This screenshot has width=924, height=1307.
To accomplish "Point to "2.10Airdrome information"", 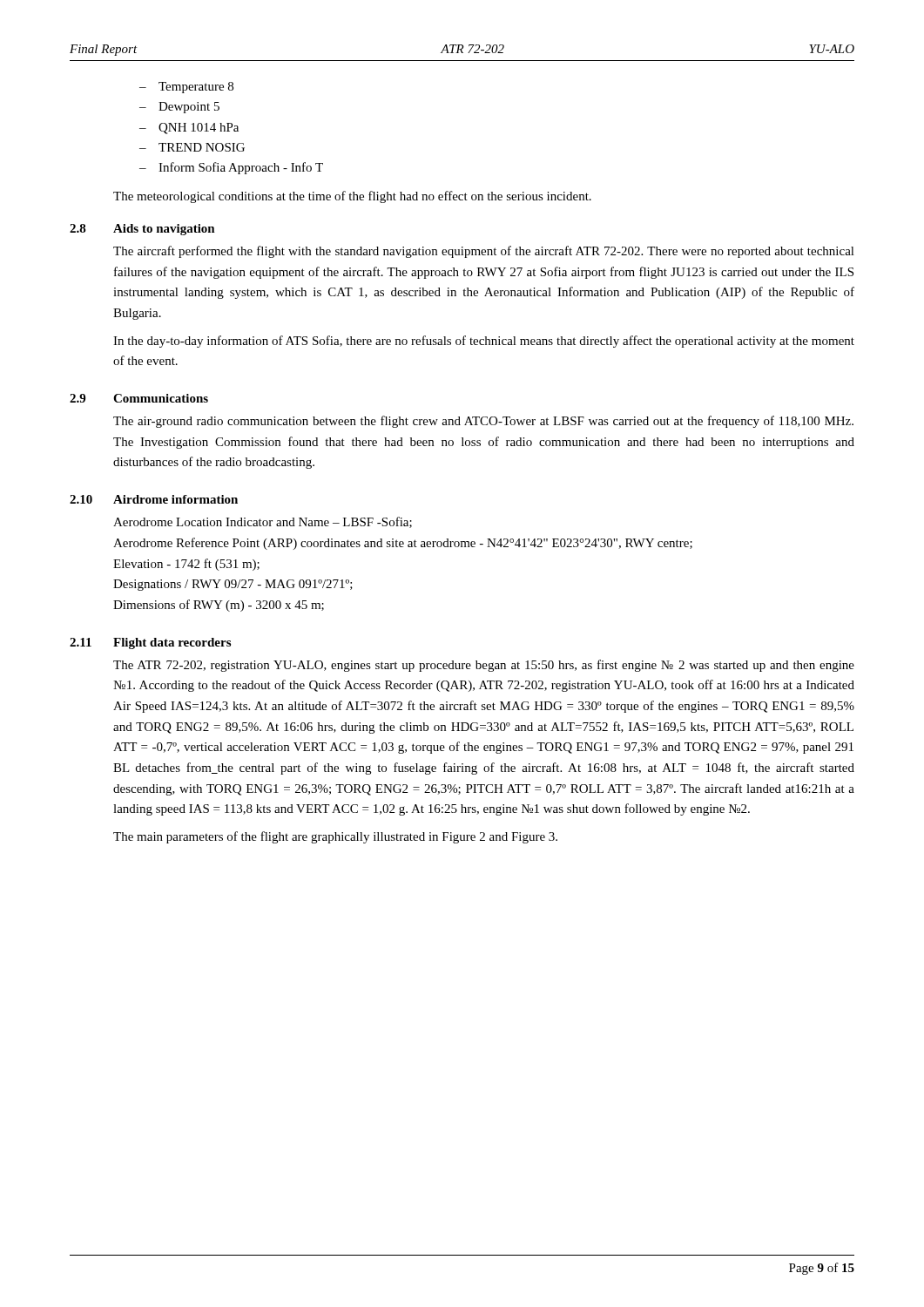I will [x=154, y=500].
